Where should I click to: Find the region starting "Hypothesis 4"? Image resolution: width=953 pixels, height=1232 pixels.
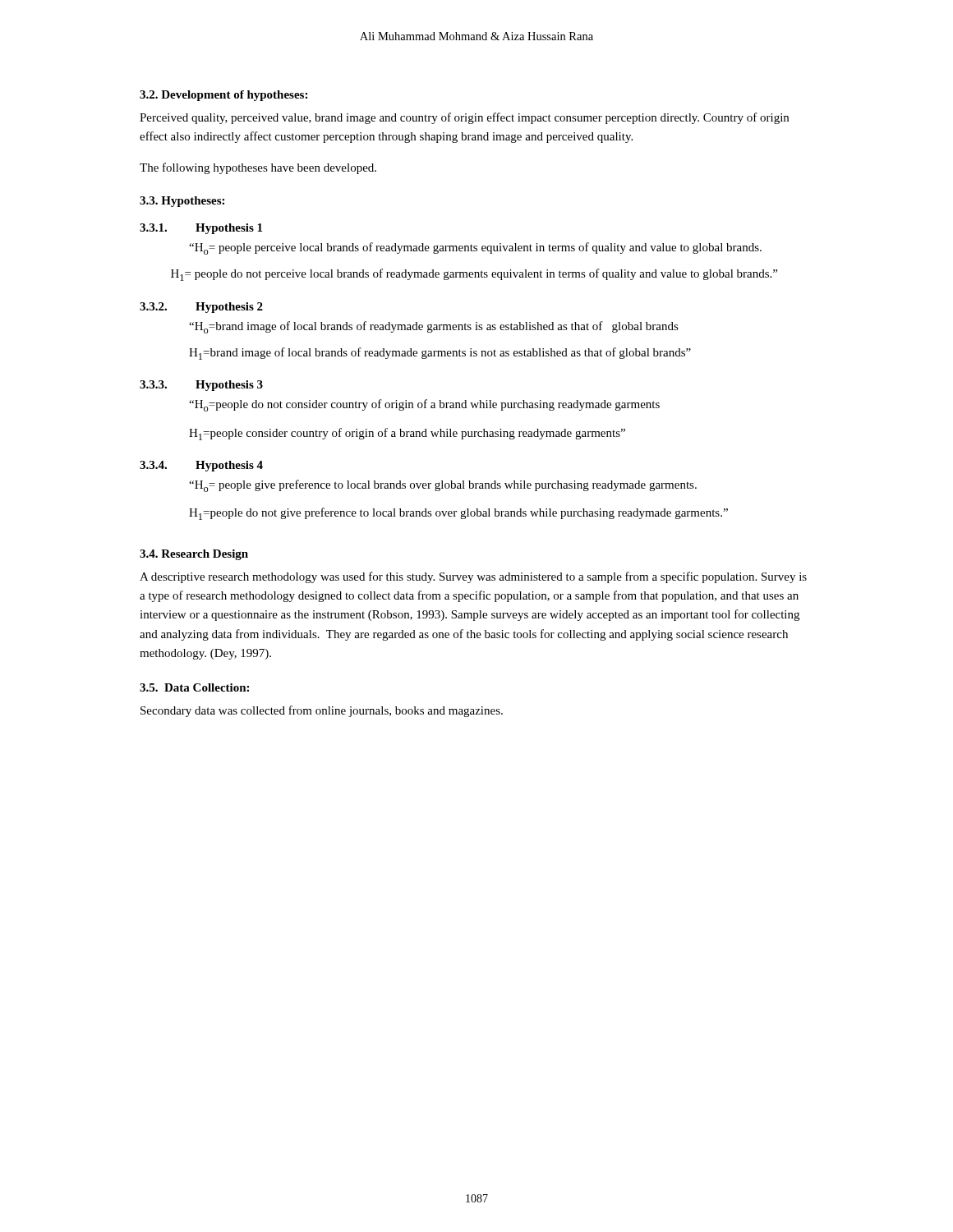229,465
